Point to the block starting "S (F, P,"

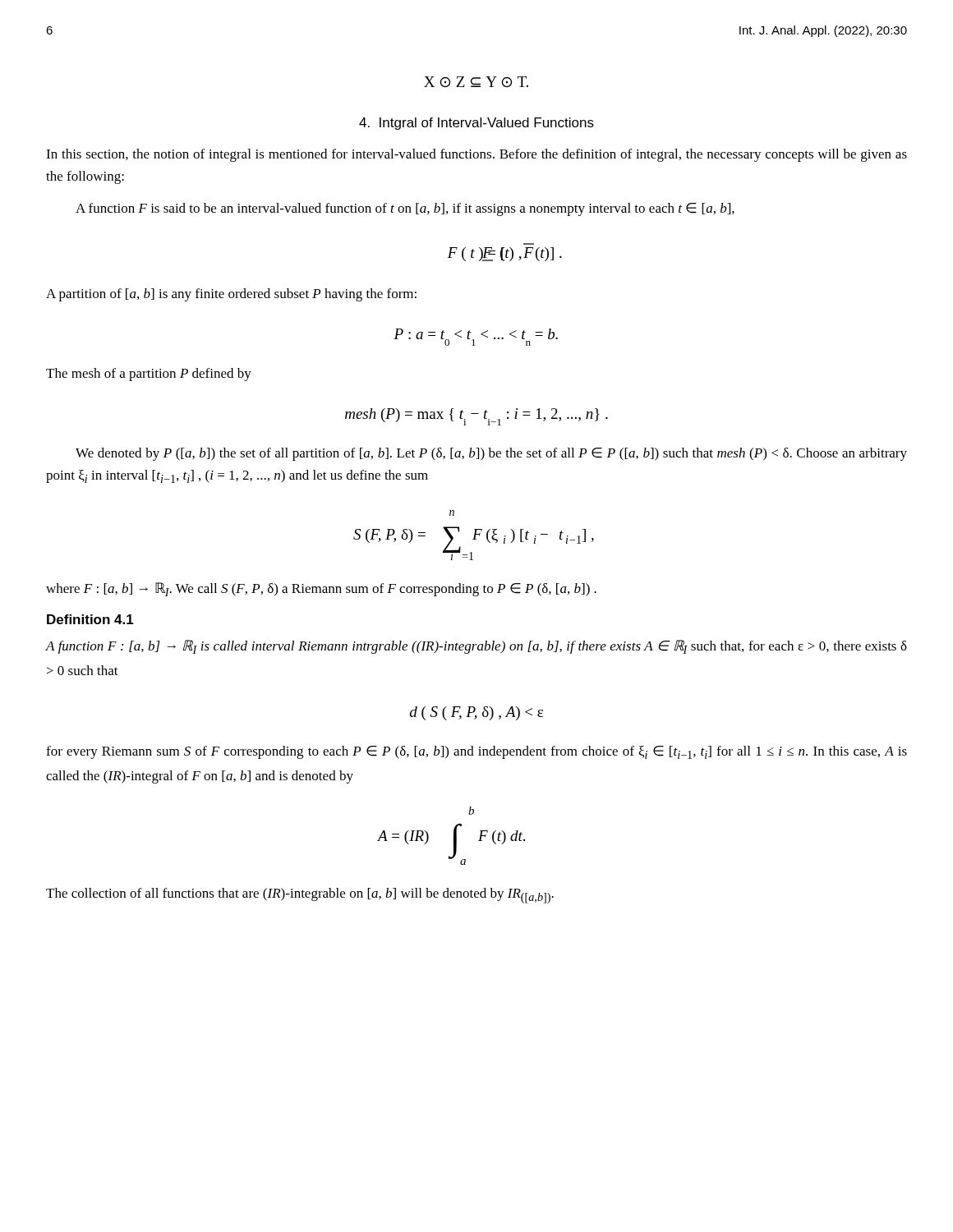476,535
